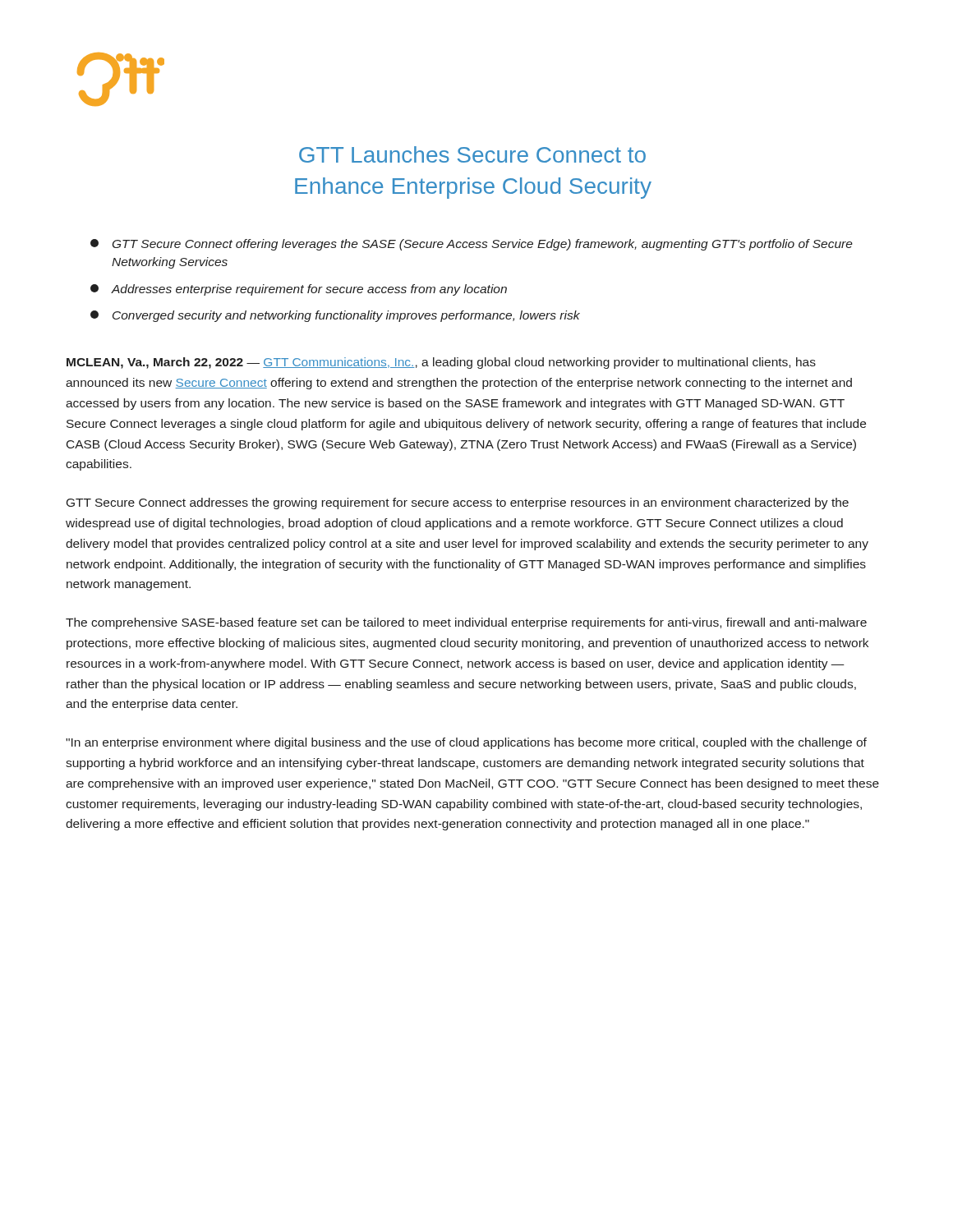Locate the logo
Viewport: 953px width, 1232px height.
pos(472,82)
